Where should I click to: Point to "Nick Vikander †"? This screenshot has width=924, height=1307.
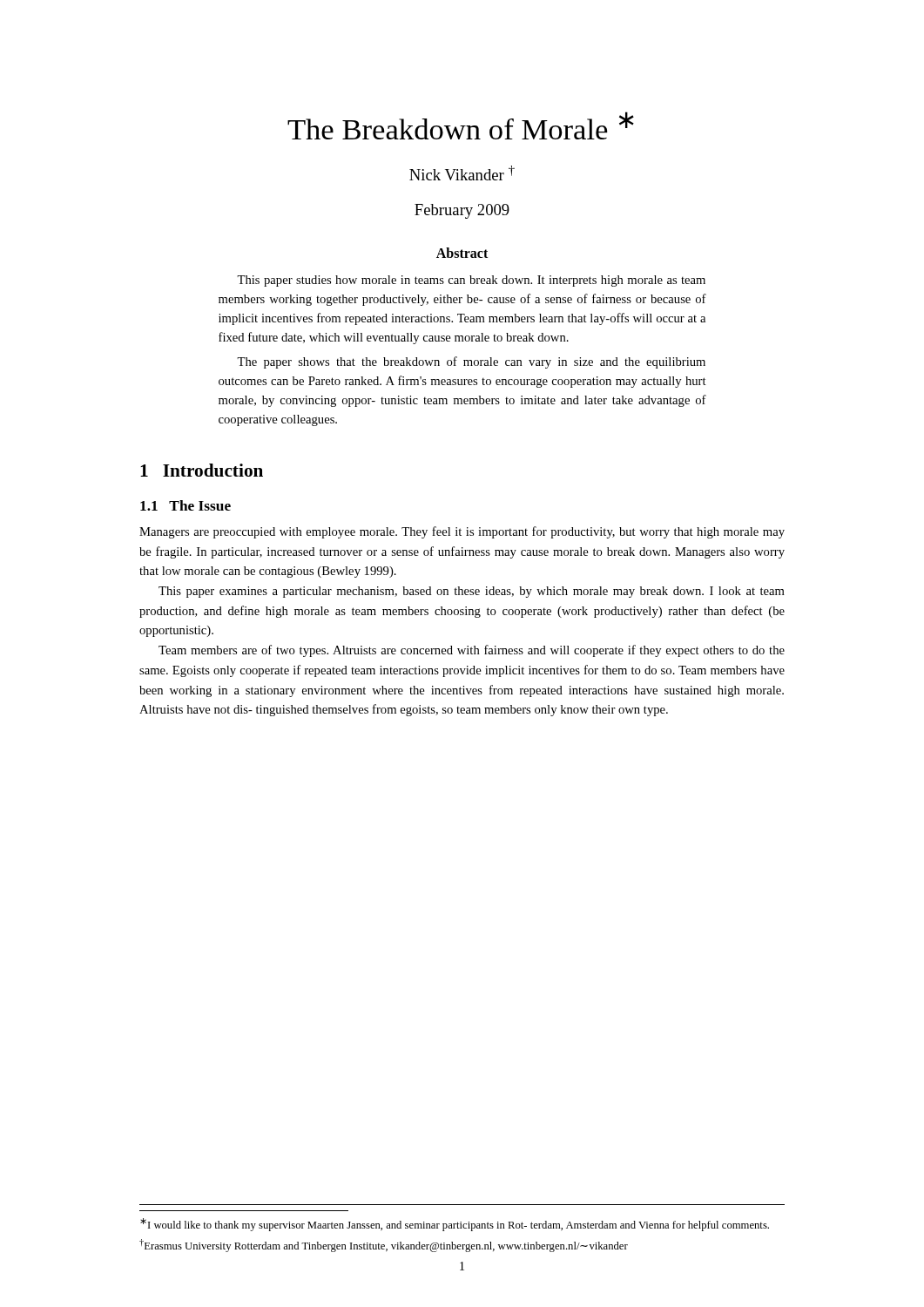coord(462,173)
